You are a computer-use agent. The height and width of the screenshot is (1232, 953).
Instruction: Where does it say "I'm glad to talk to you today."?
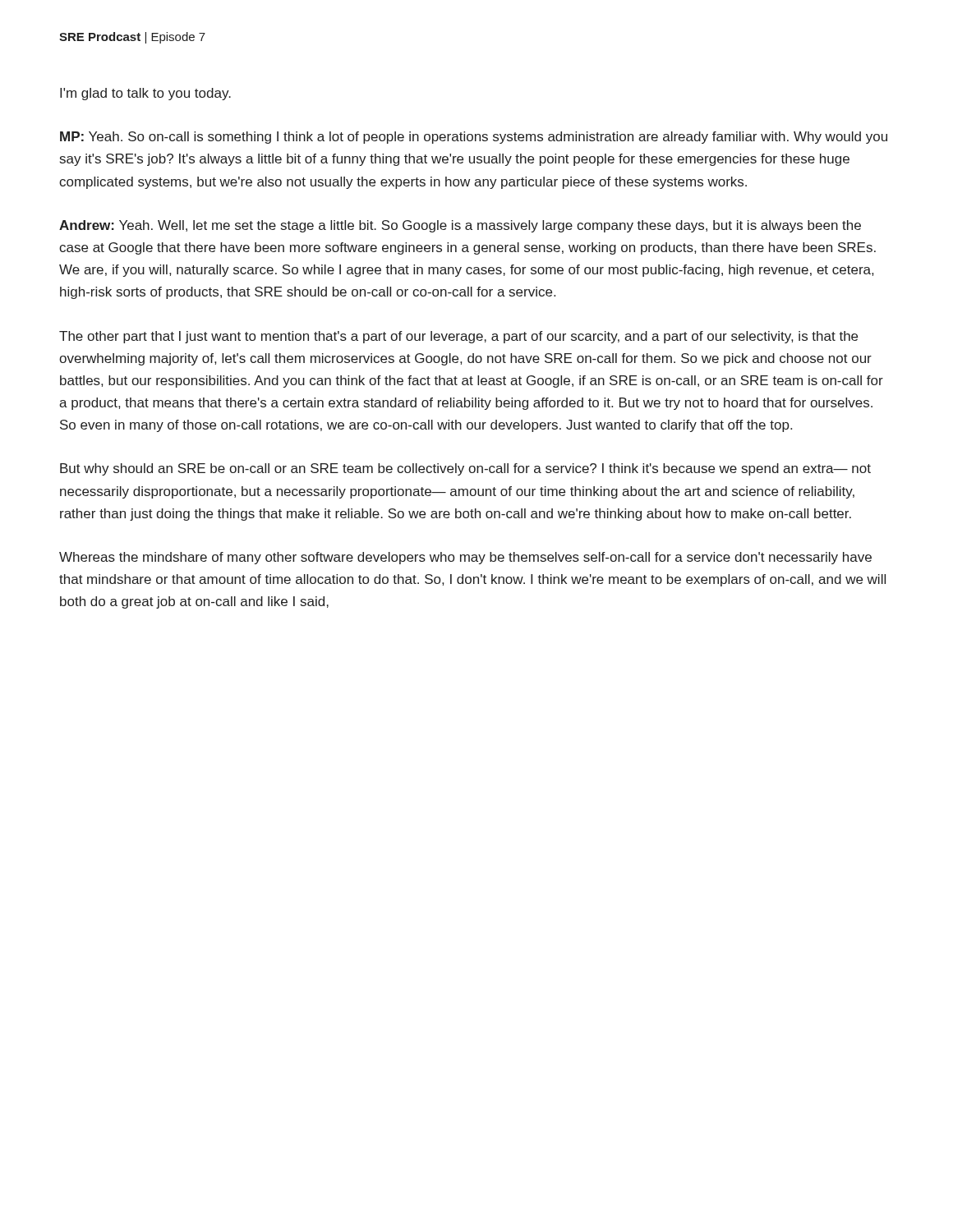145,93
